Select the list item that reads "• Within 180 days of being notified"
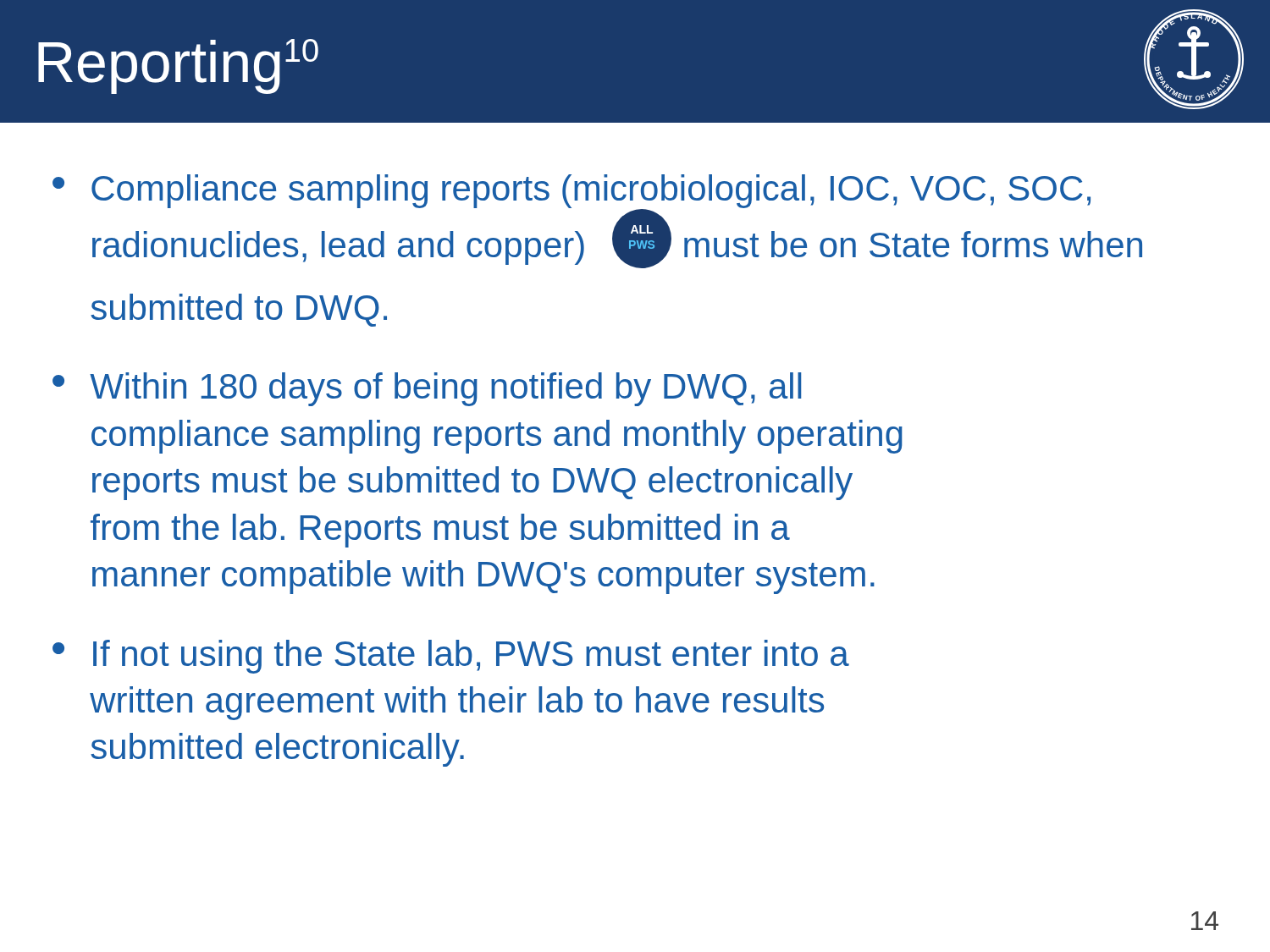This screenshot has height=952, width=1270. pyautogui.click(x=478, y=481)
